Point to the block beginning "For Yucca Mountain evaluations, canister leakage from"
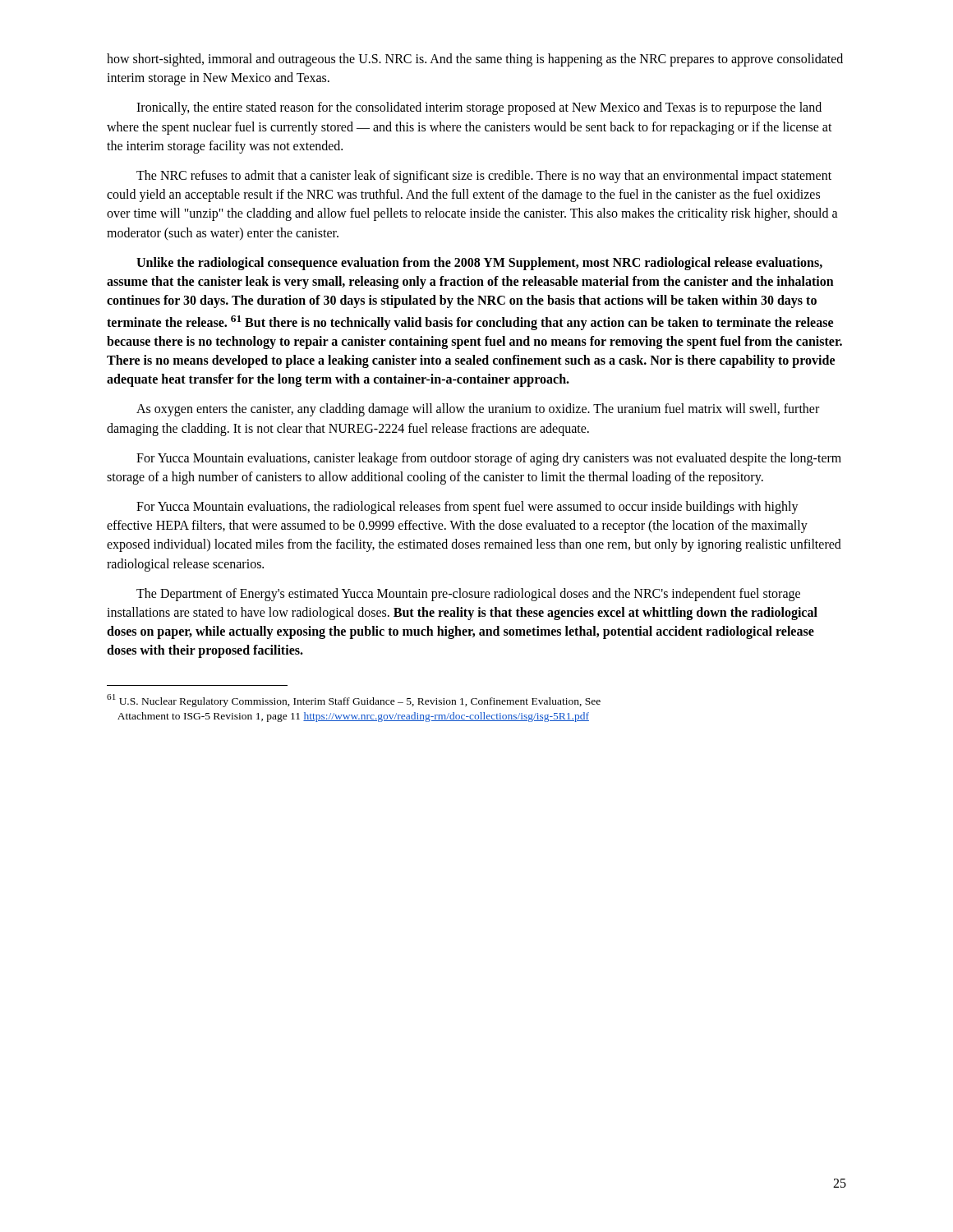This screenshot has height=1232, width=953. (476, 467)
